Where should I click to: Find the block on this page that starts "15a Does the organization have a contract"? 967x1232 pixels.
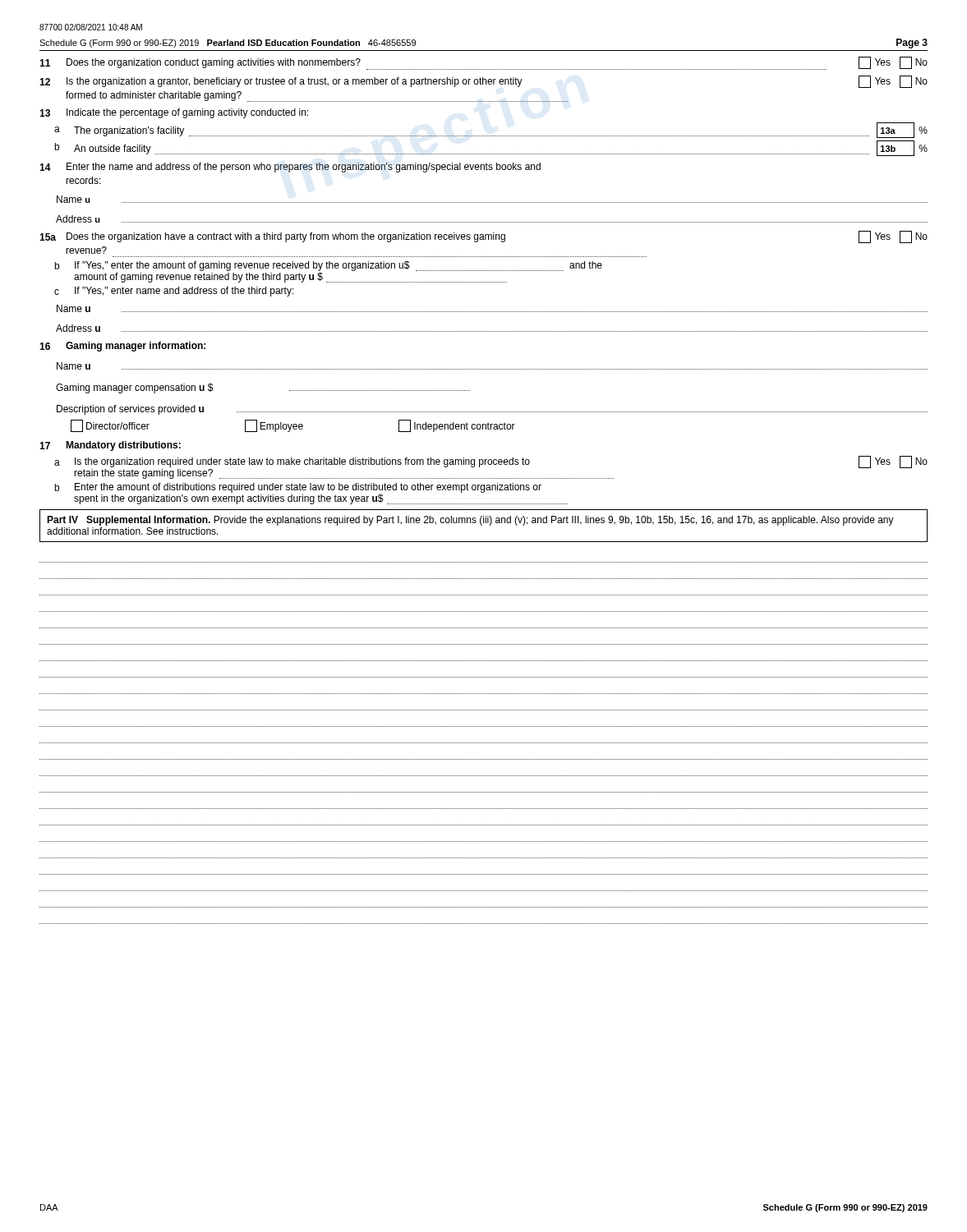pos(484,244)
